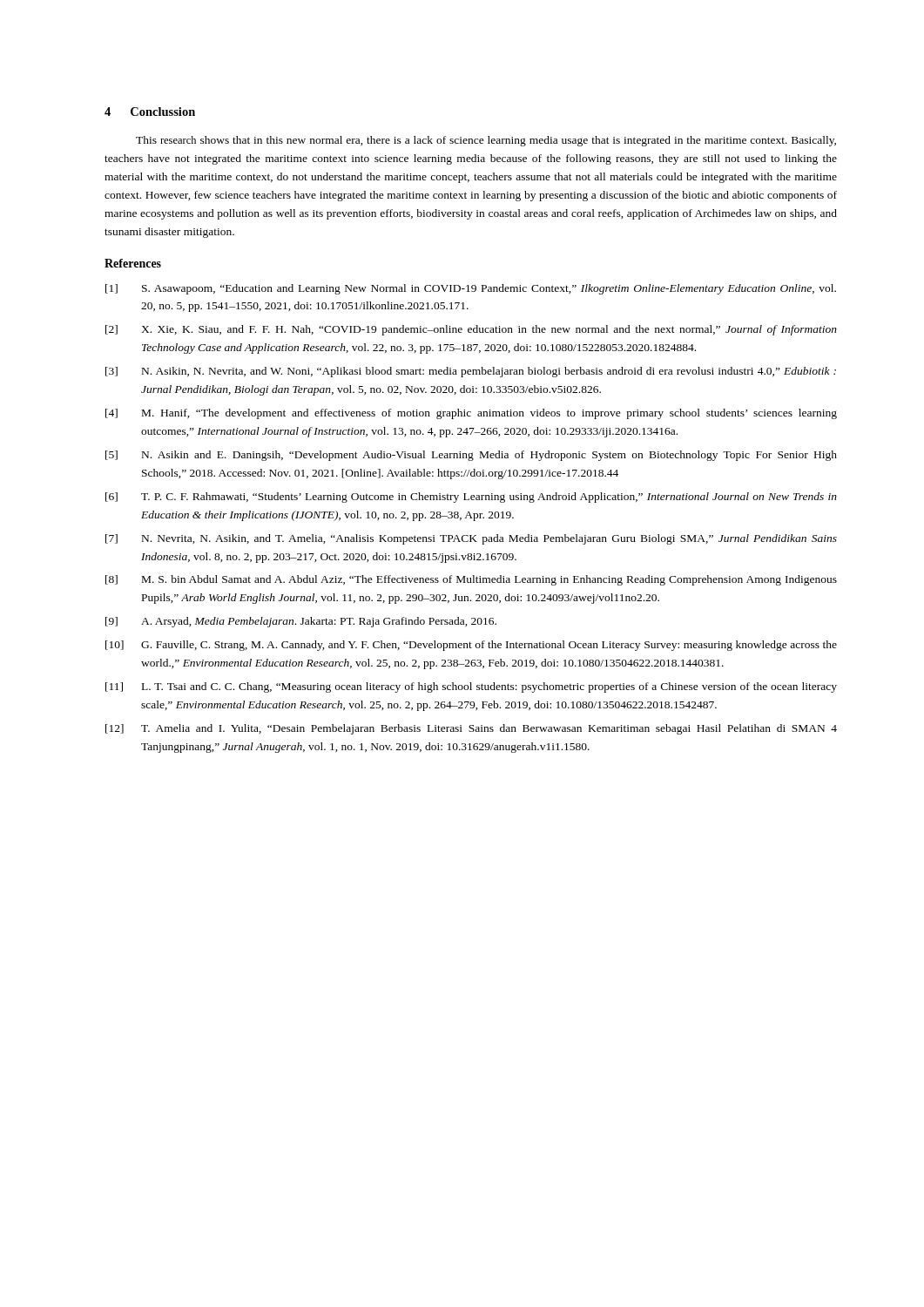Image resolution: width=924 pixels, height=1307 pixels.
Task: Locate the block of text that opens with "This research shows"
Action: [x=471, y=185]
